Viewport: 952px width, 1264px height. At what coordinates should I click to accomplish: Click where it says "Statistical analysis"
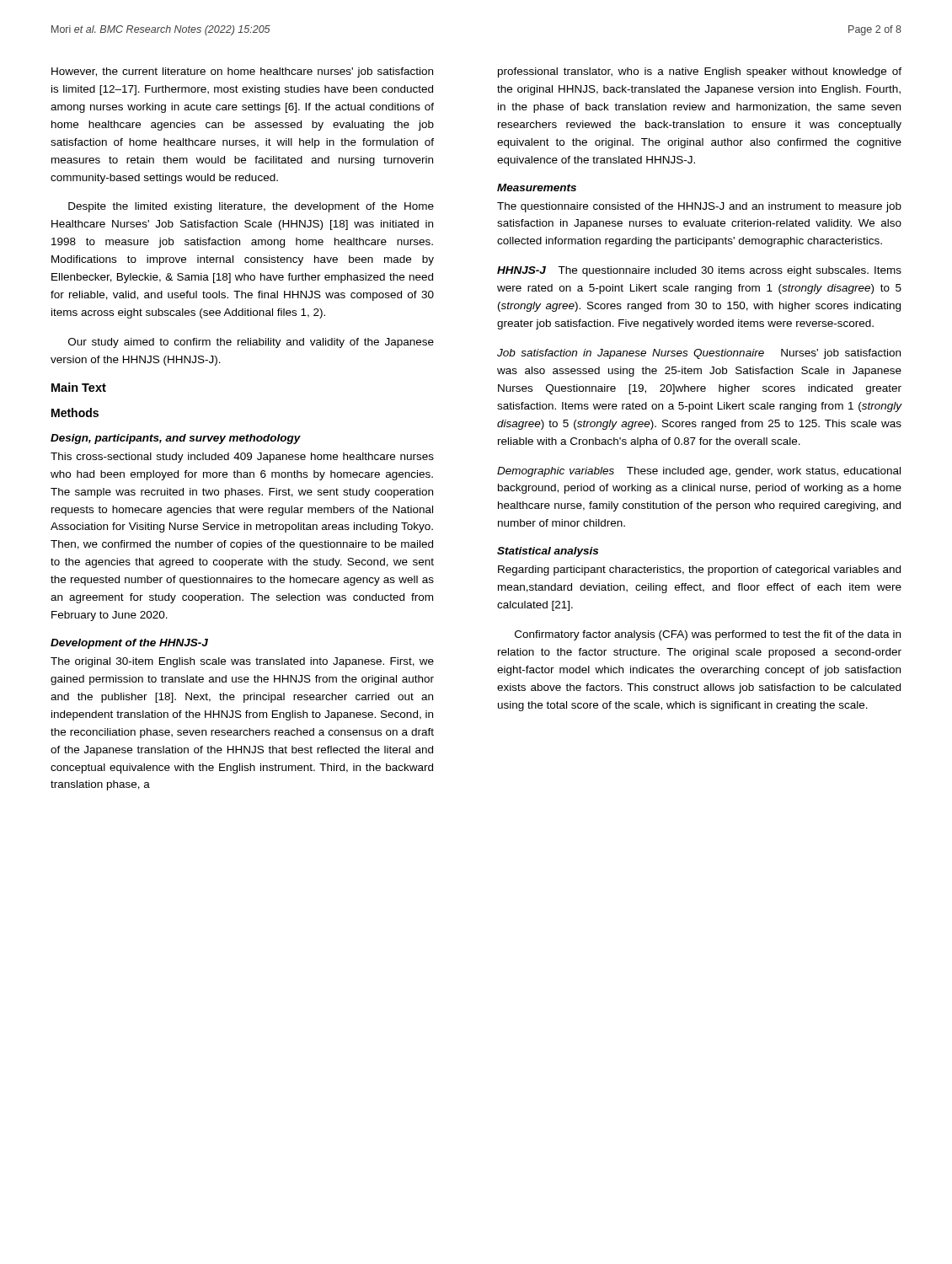click(x=548, y=551)
